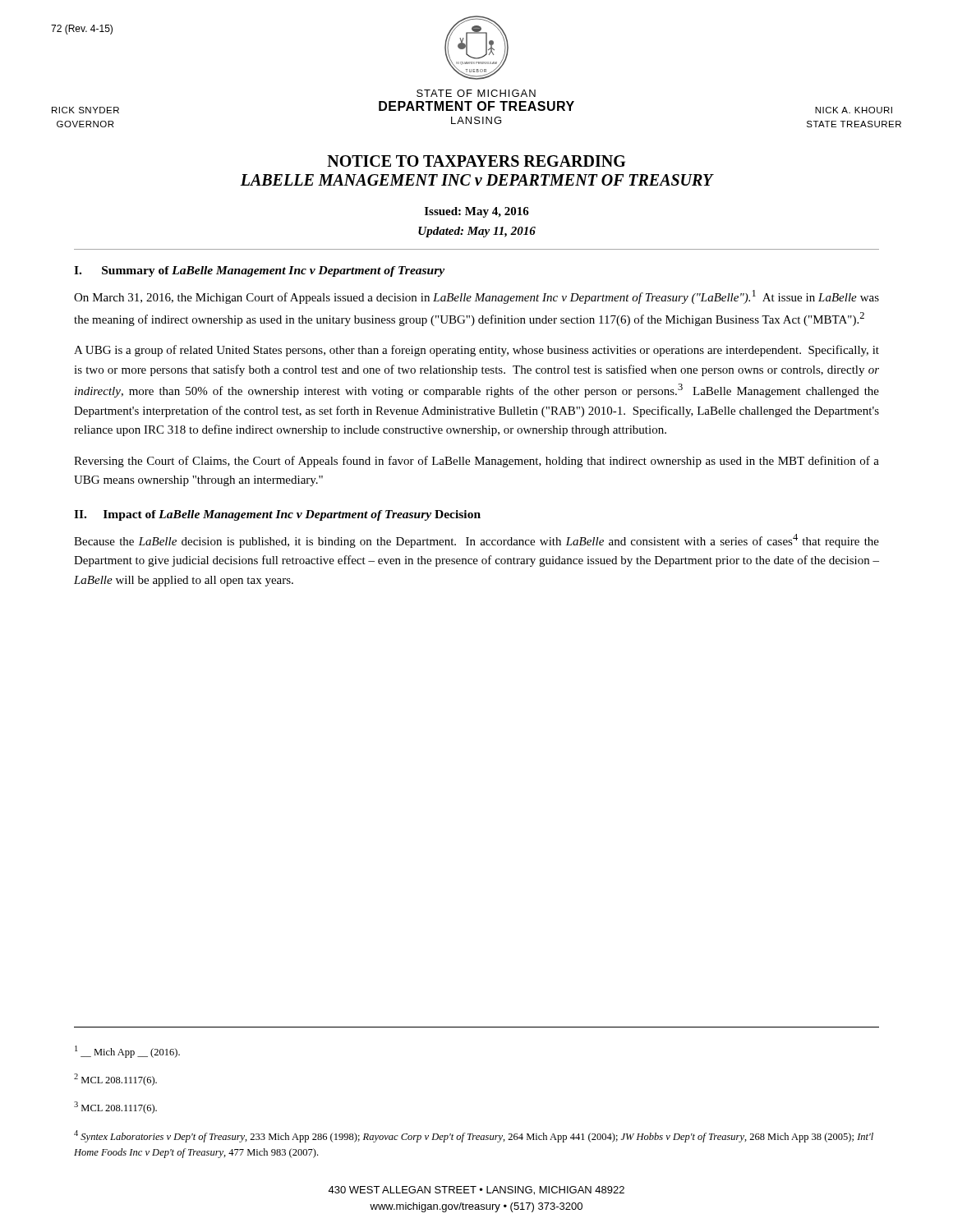This screenshot has height=1232, width=953.
Task: Click on the block starting "1 __ Mich App __ (2016). 2"
Action: (x=127, y=1052)
